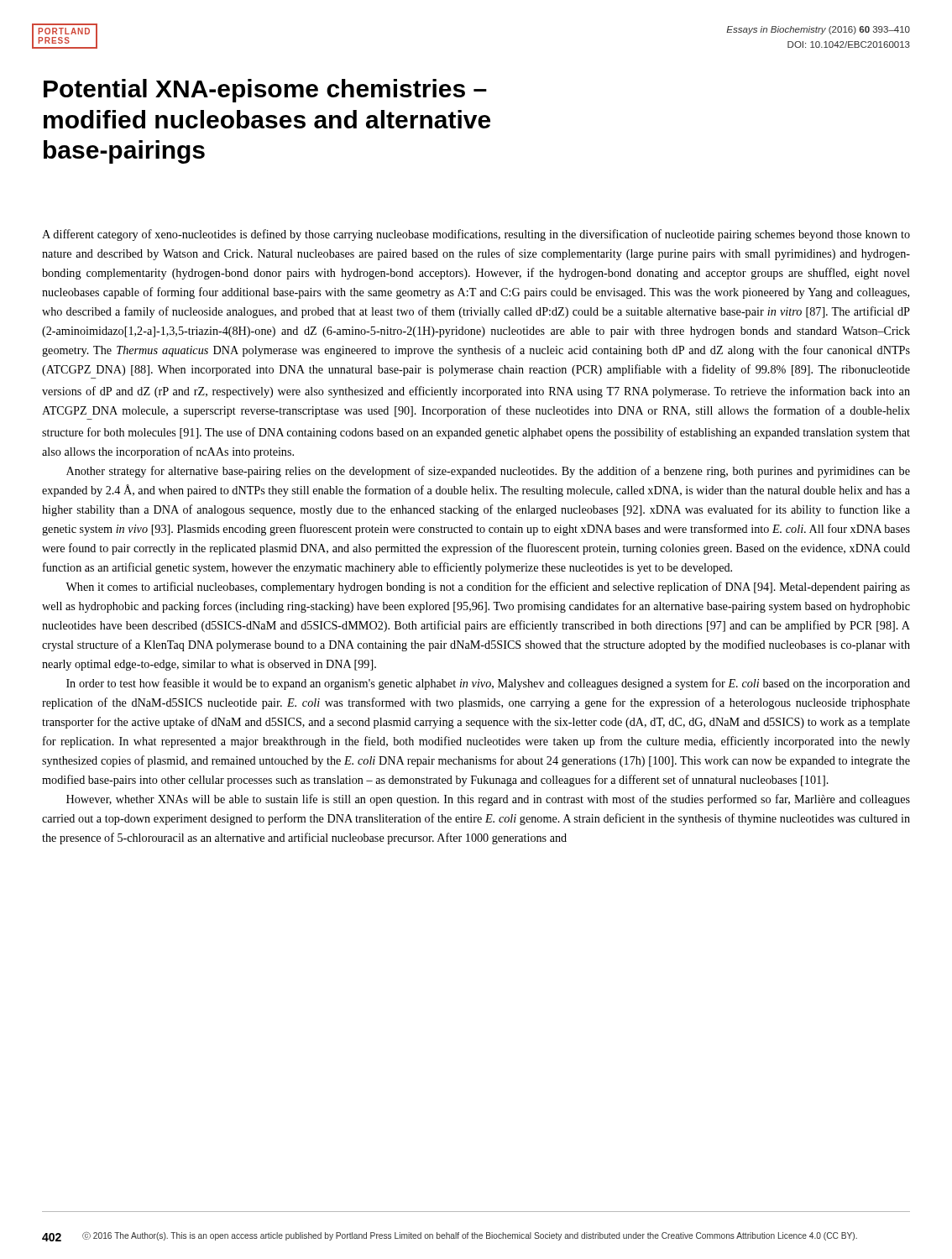Find the logo
The image size is (952, 1259).
click(64, 36)
